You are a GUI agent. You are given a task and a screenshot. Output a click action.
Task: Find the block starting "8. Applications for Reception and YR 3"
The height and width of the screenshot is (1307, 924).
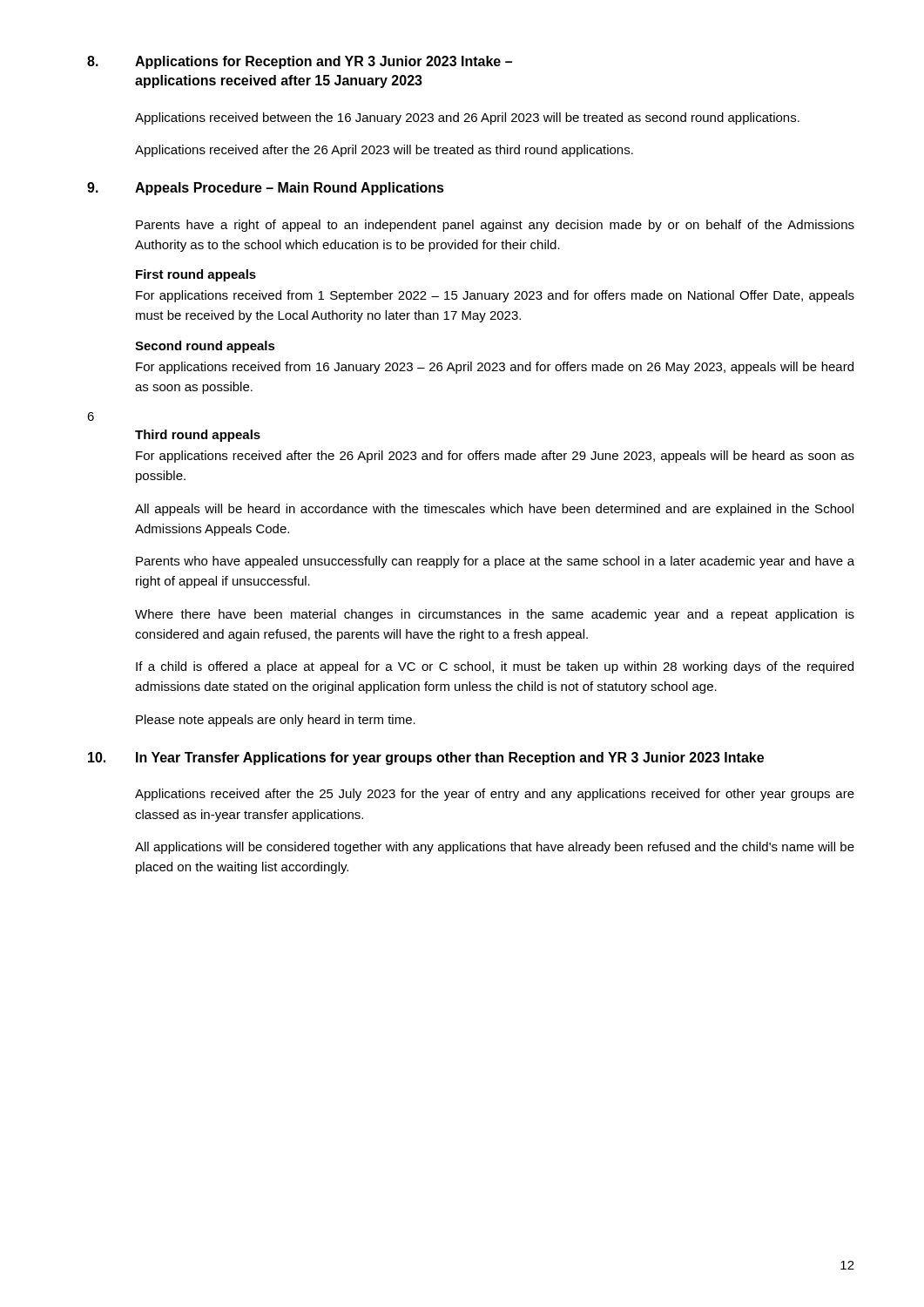coord(300,72)
